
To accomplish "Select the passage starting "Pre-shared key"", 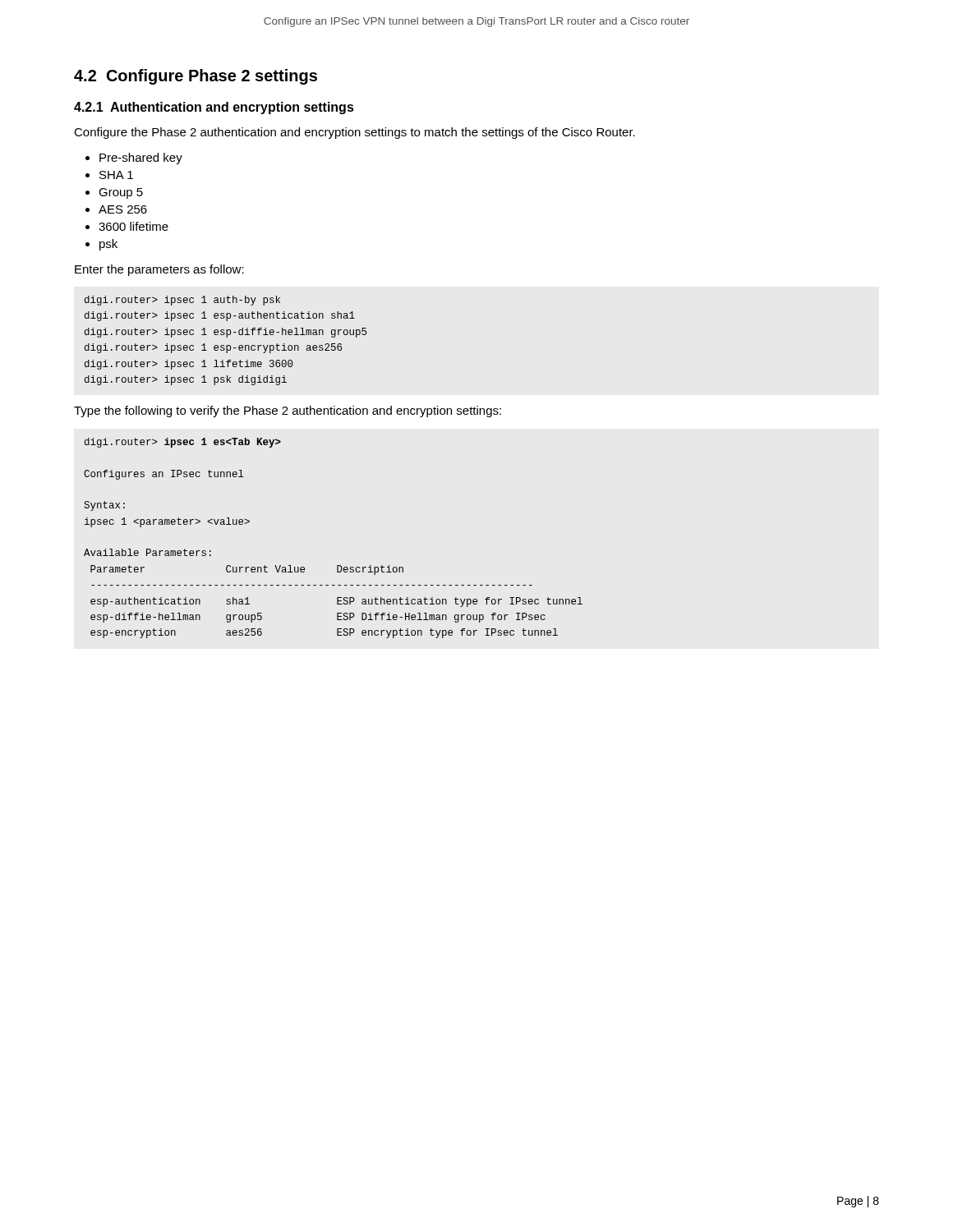I will point(140,157).
